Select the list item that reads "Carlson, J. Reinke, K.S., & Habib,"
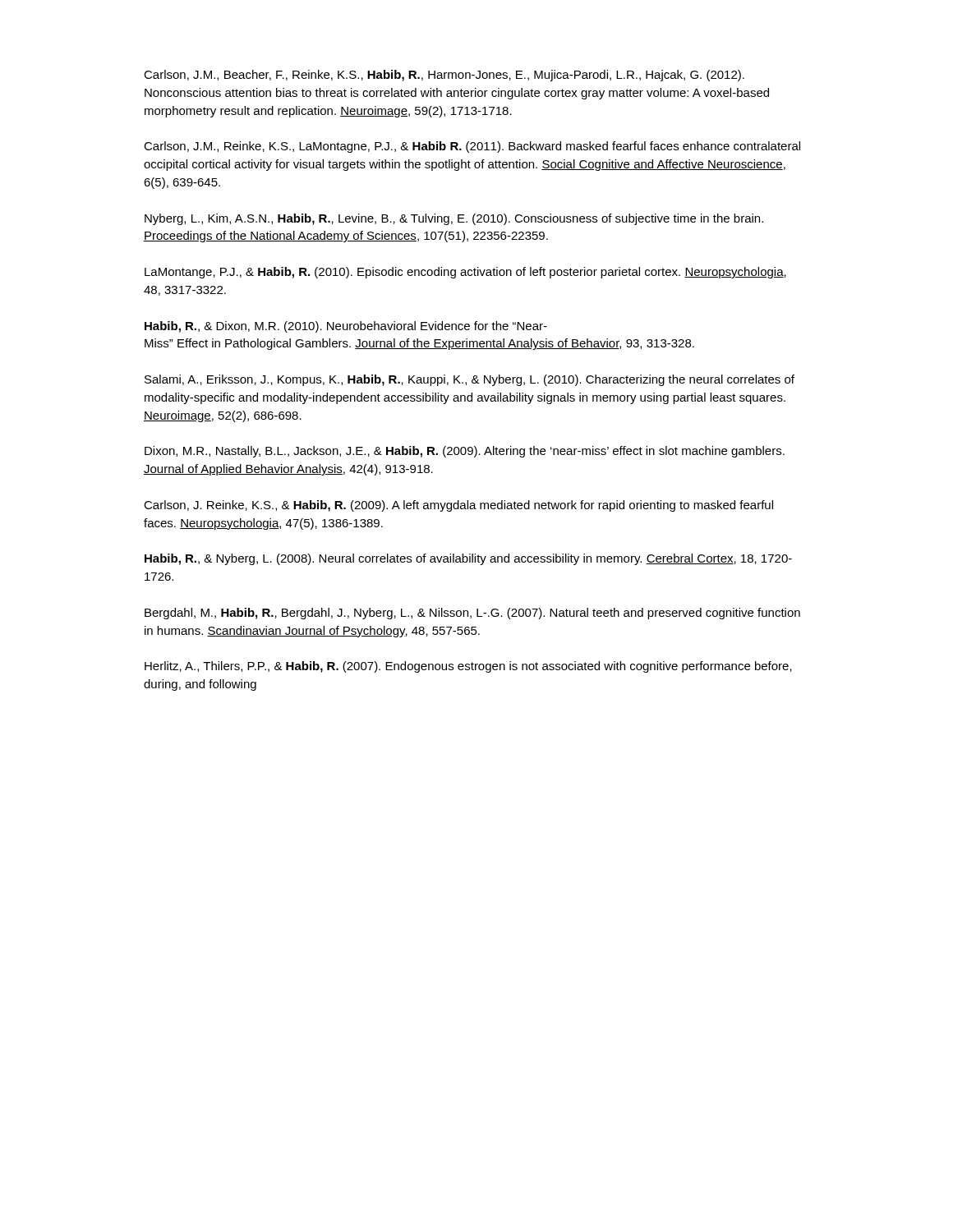The image size is (953, 1232). 459,513
